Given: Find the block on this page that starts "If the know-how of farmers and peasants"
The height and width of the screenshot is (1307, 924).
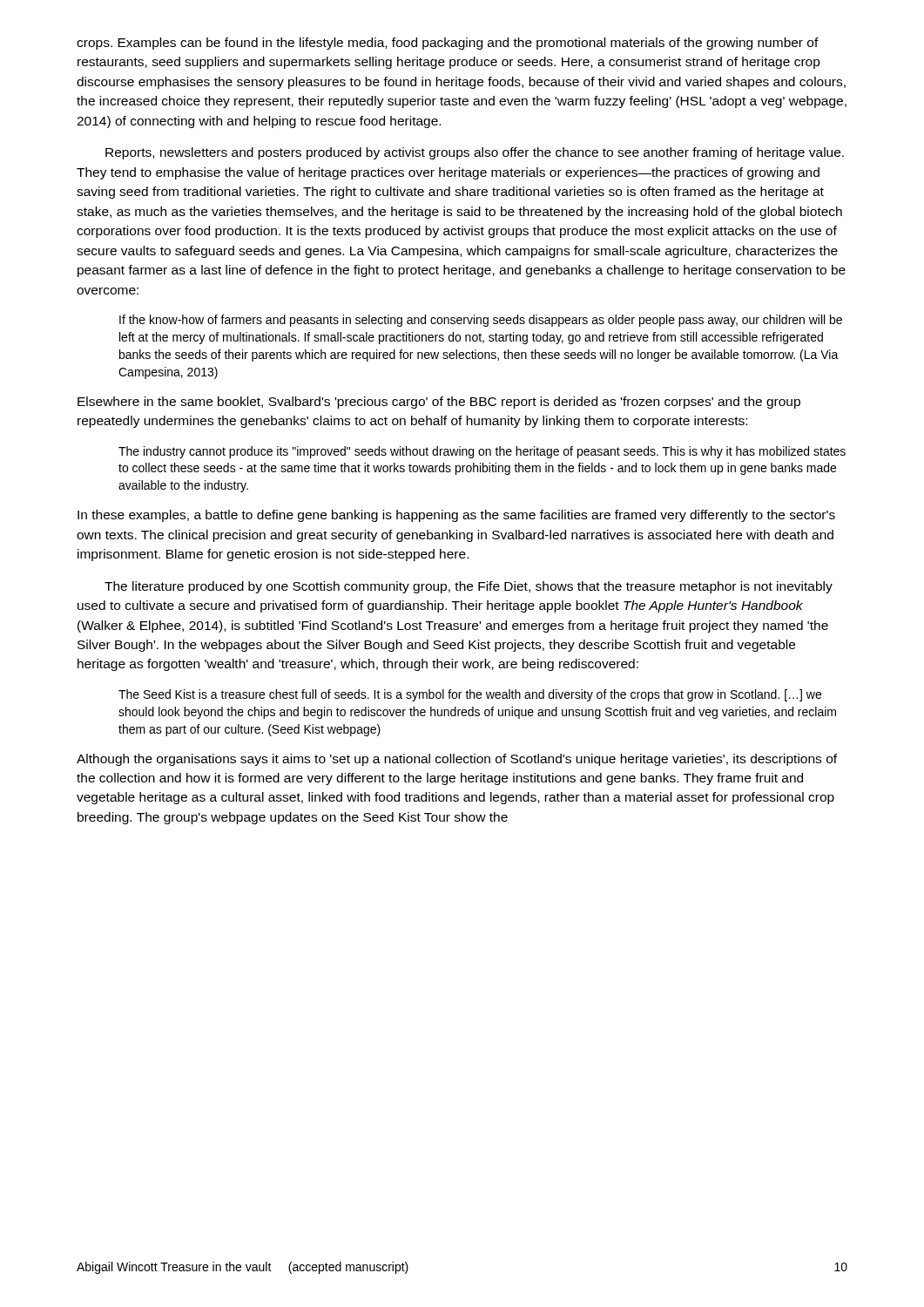Looking at the screenshot, I should [483, 347].
